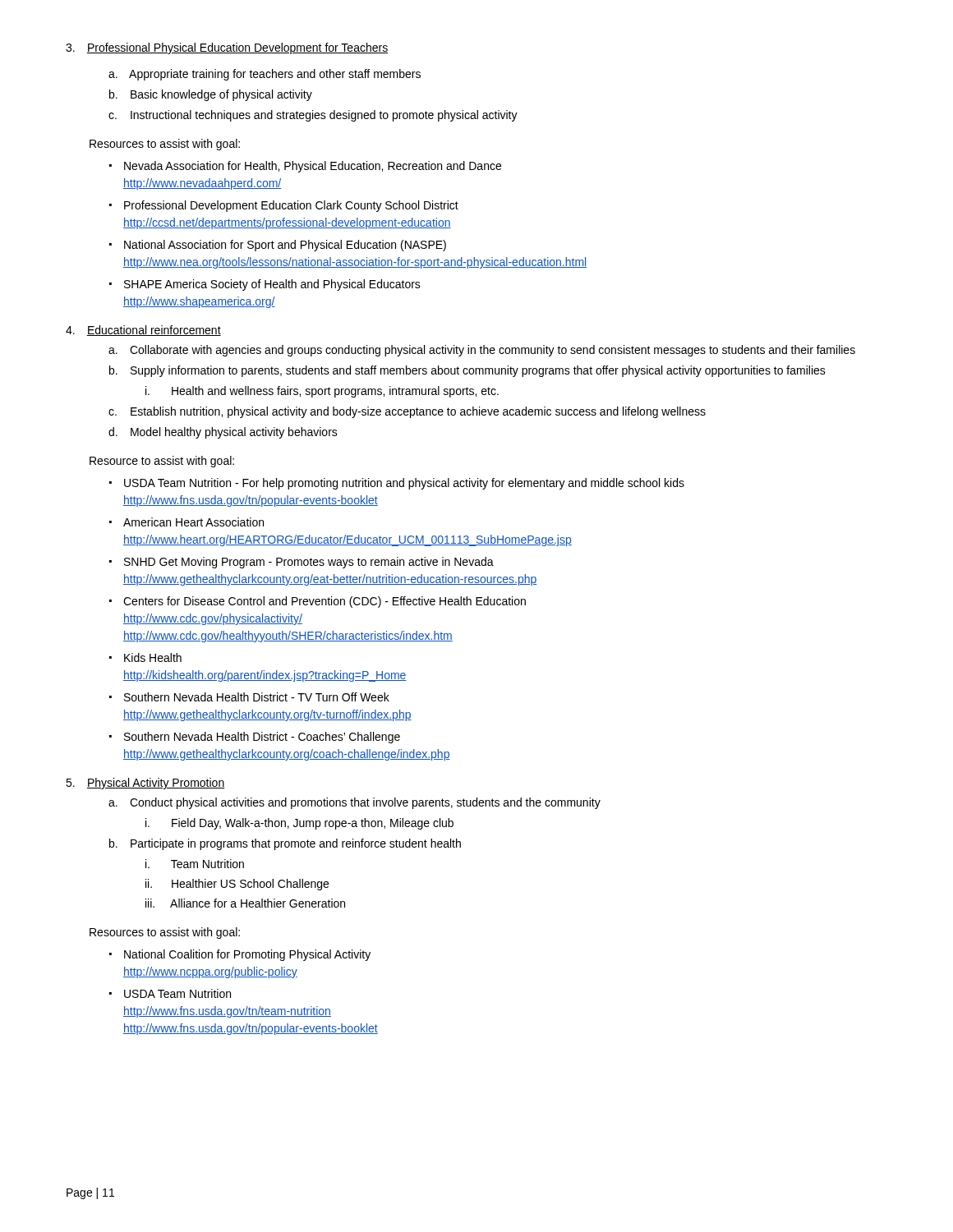Screen dimensions: 1232x953
Task: Click on the region starting "b. Supply information to parents, students and staff"
Action: (467, 371)
